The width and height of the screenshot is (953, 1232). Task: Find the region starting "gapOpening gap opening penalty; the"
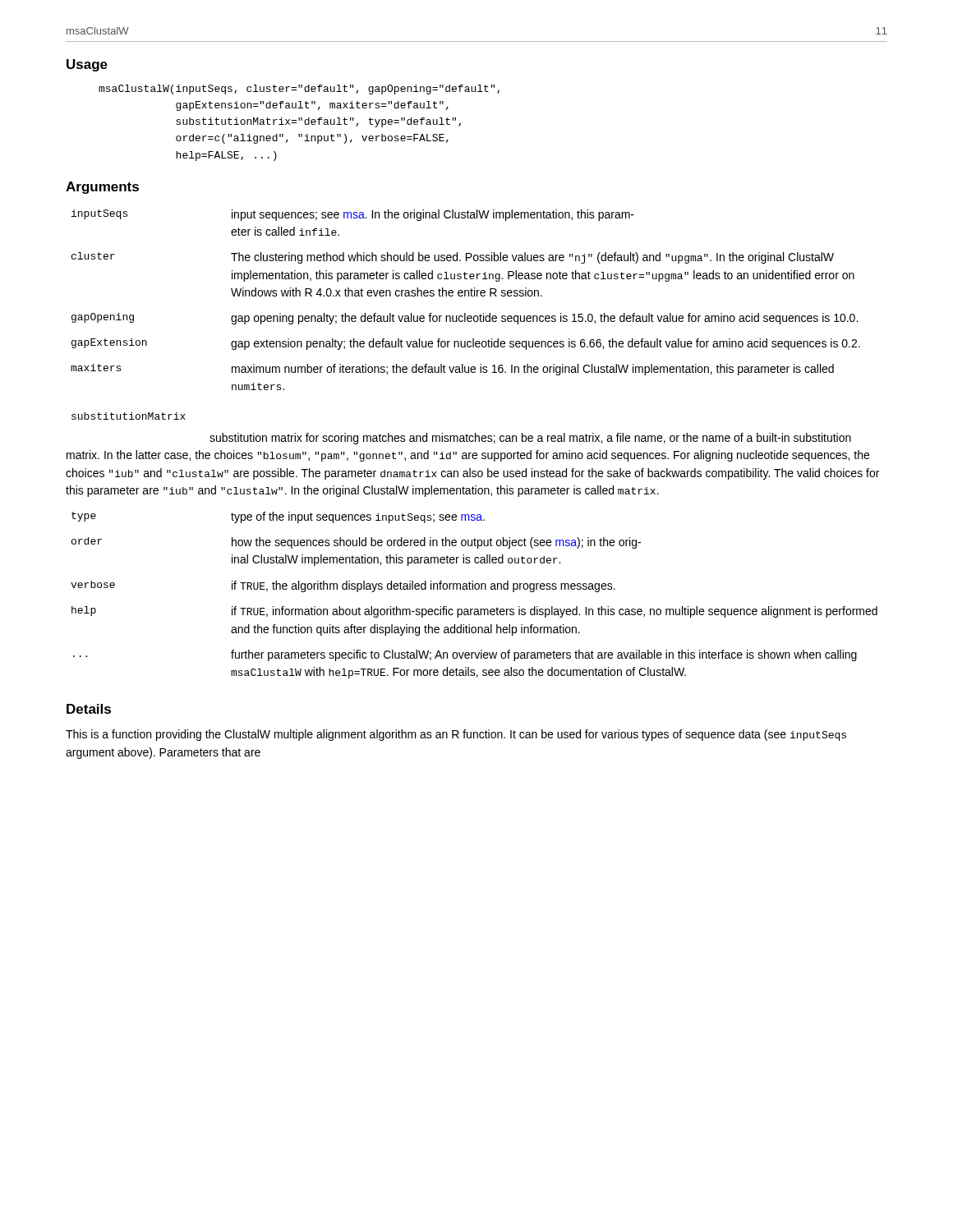[x=476, y=320]
